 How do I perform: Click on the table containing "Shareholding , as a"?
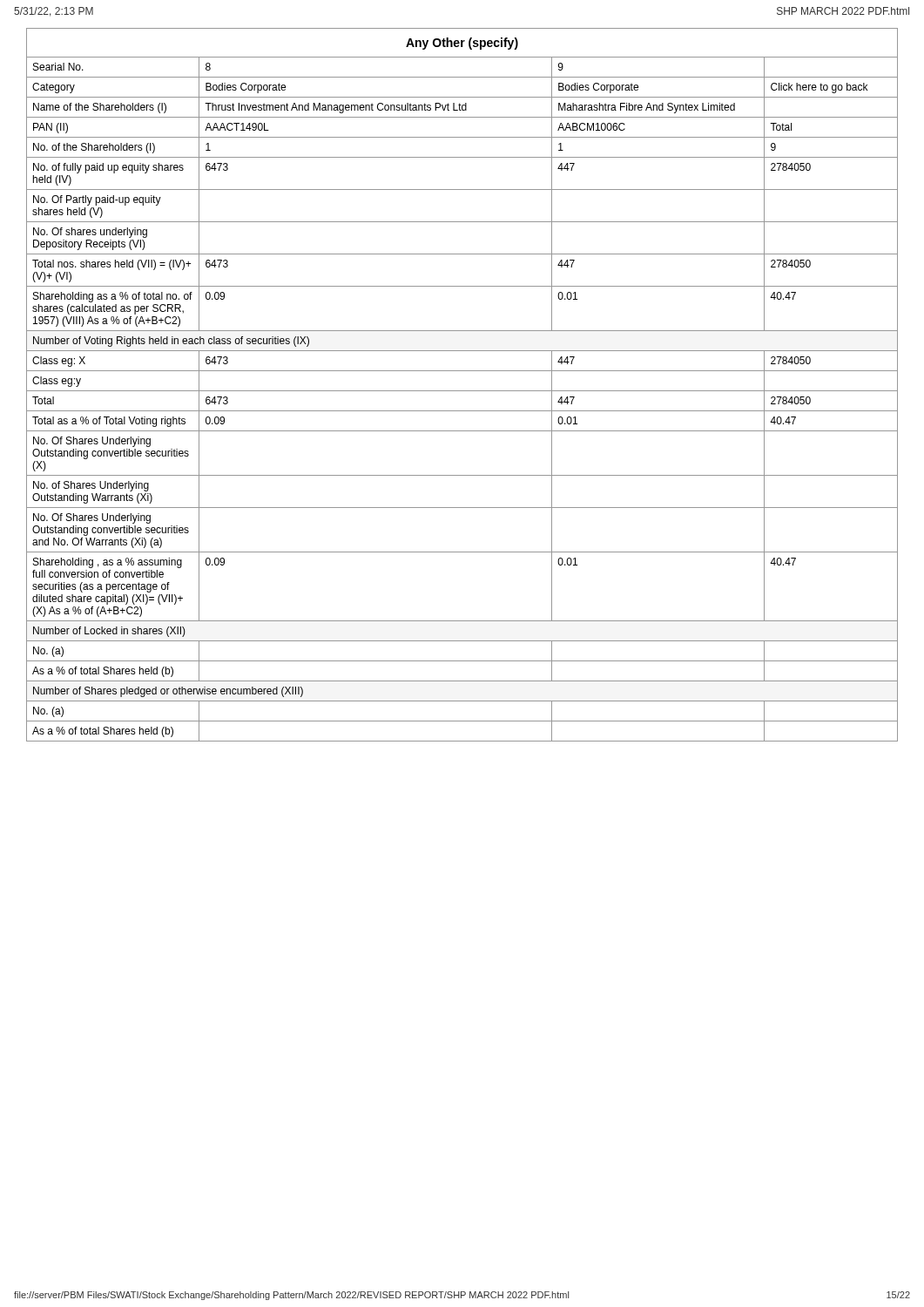(x=462, y=385)
